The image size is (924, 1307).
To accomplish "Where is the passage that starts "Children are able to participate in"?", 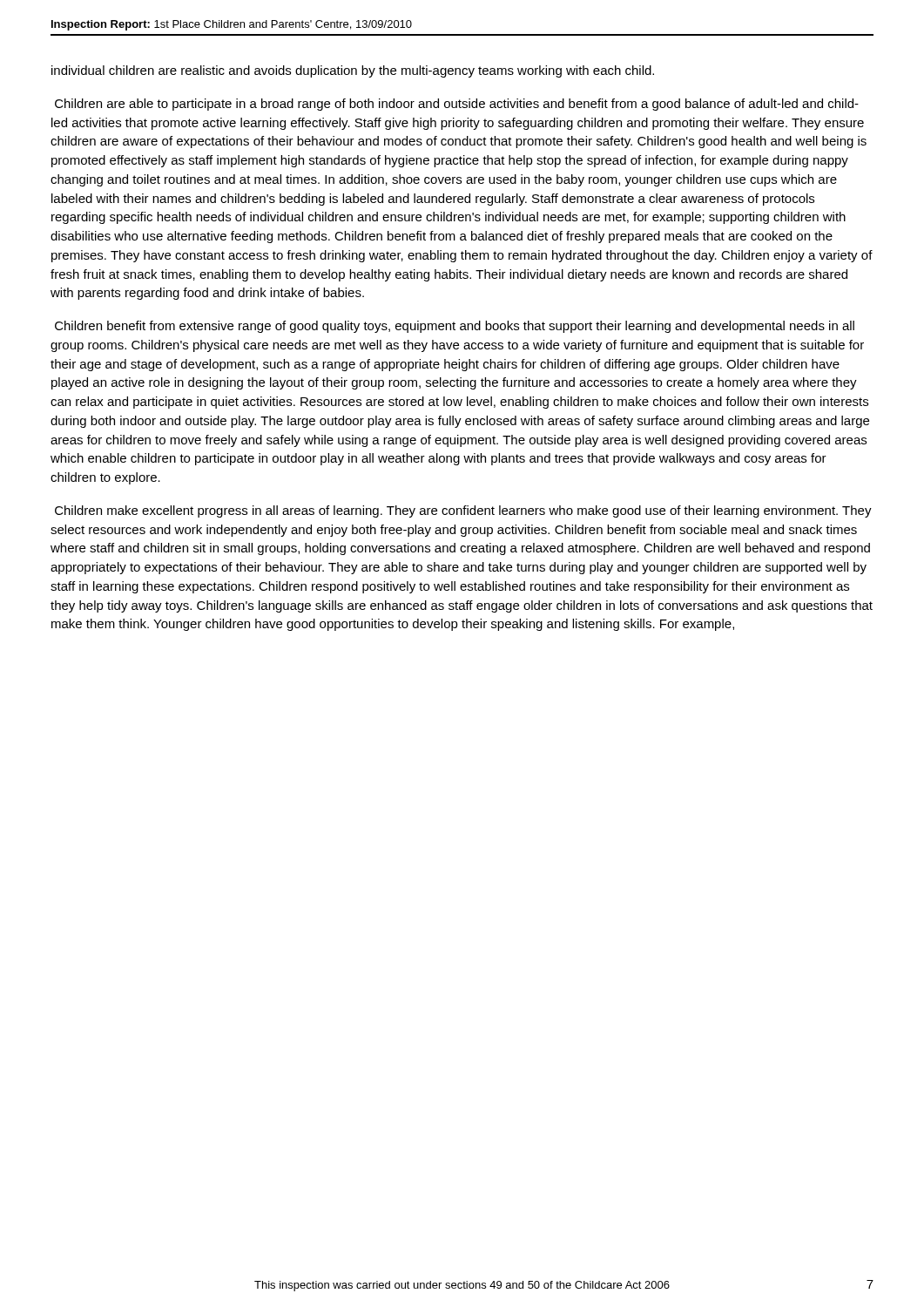I will 461,198.
